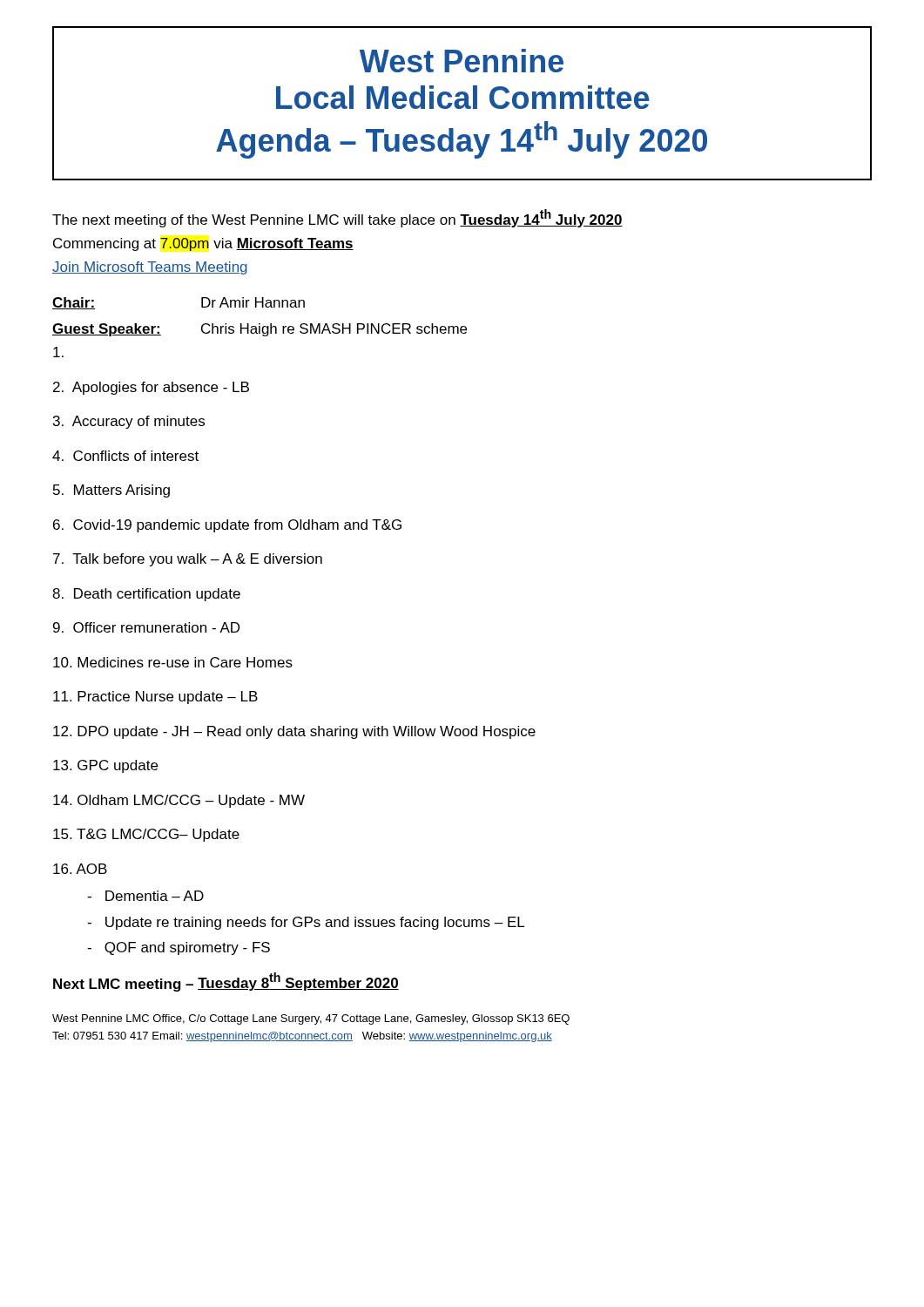
Task: Point to the text block starting "Update re training needs for GPs and issues"
Action: [306, 922]
